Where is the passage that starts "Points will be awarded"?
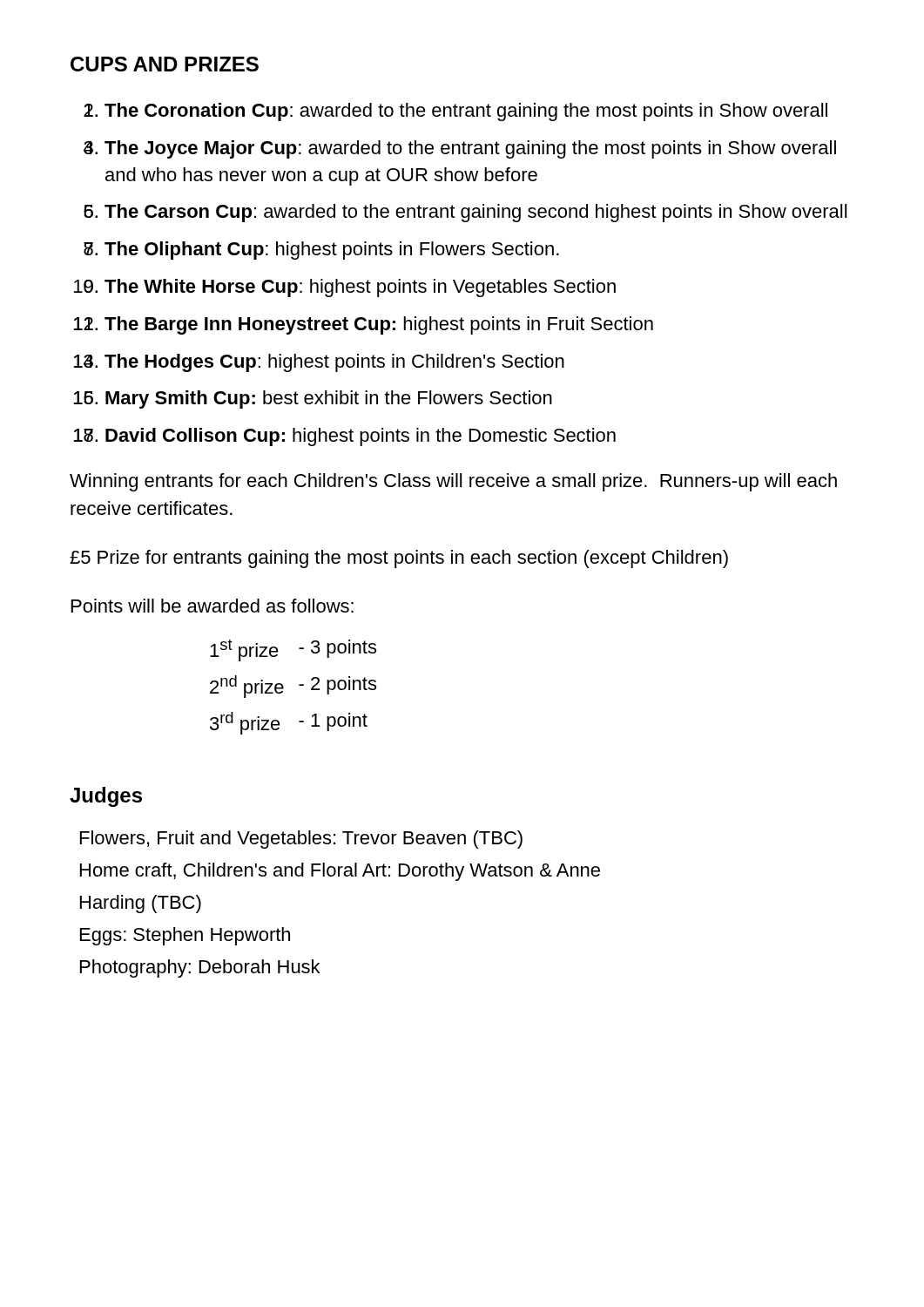The width and height of the screenshot is (924, 1307). [230, 668]
